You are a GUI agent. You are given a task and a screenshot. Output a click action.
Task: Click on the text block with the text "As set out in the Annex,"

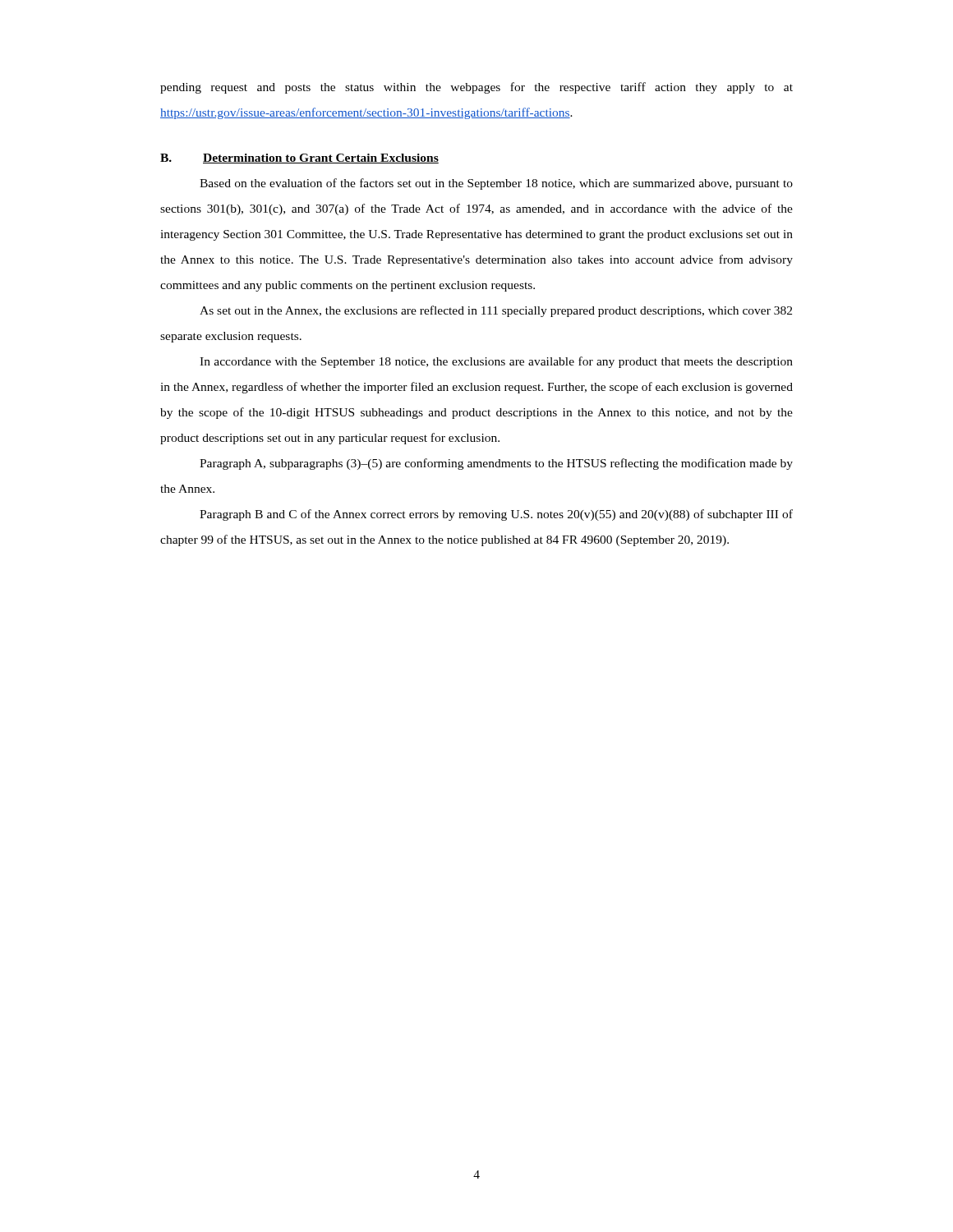point(476,323)
